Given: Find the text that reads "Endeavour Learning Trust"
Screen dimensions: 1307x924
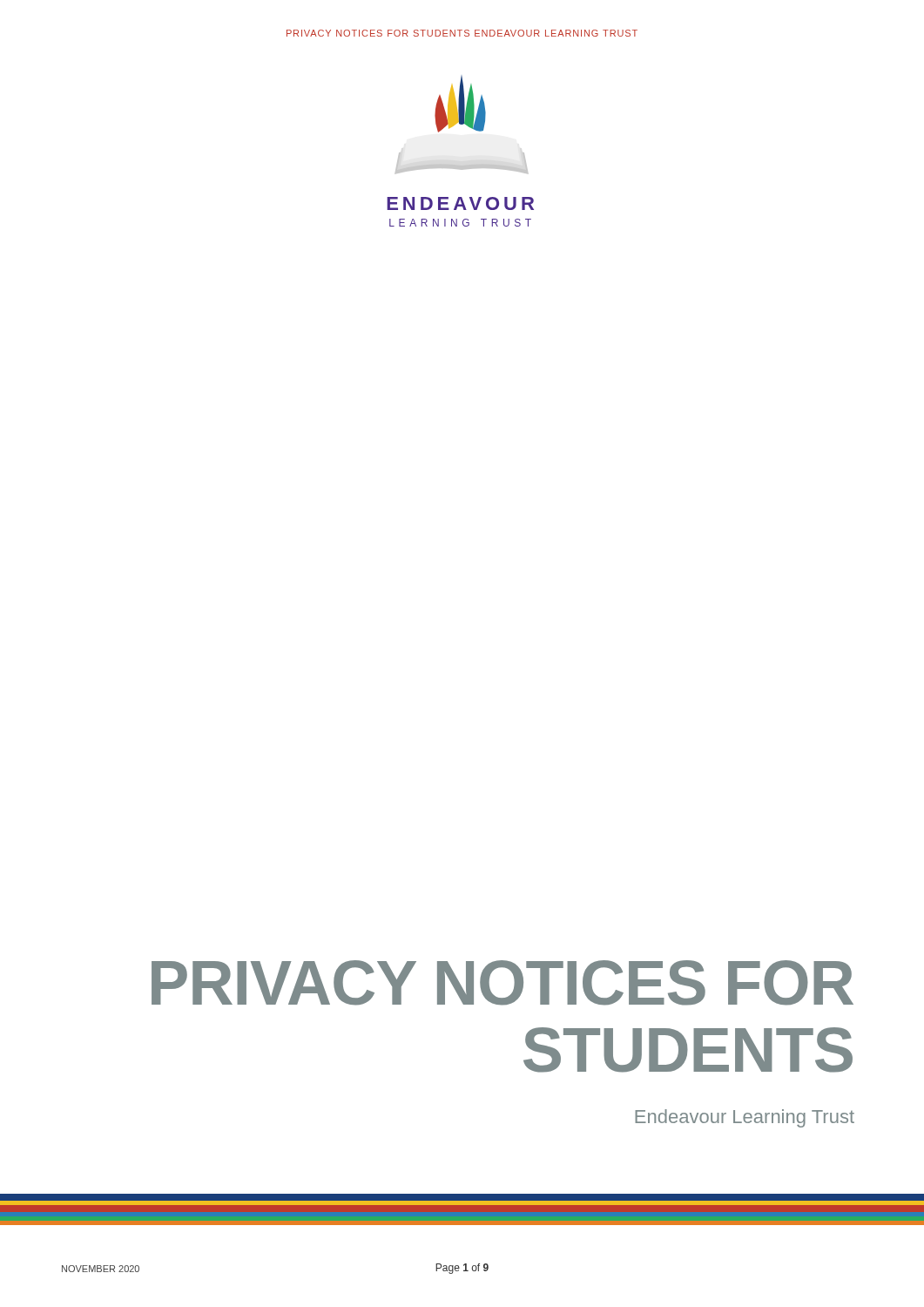Looking at the screenshot, I should pyautogui.click(x=745, y=1118).
